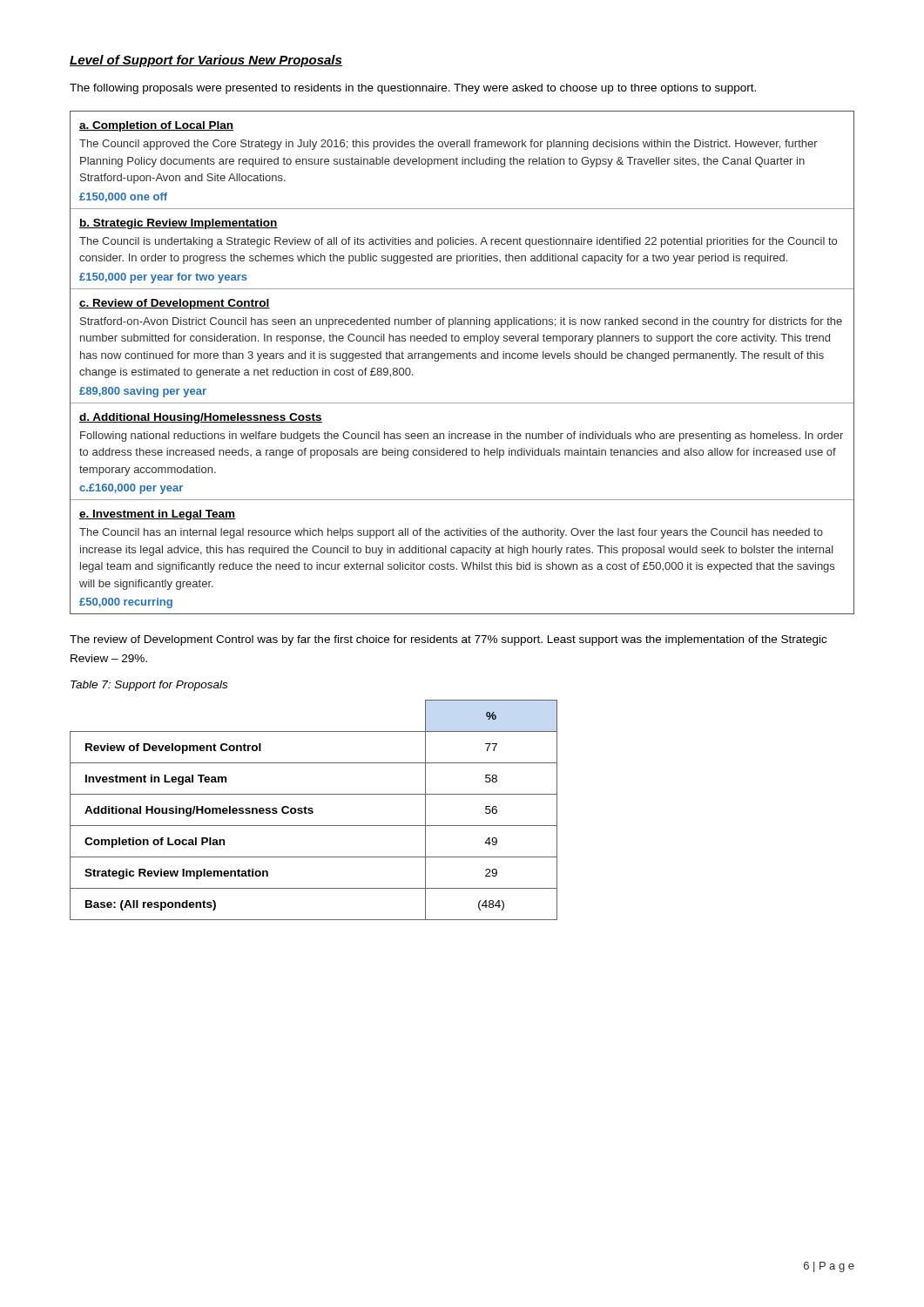The height and width of the screenshot is (1307, 924).
Task: Select the text block containing "d. Additional Housing/Homelessness Costs"
Action: pyautogui.click(x=462, y=452)
